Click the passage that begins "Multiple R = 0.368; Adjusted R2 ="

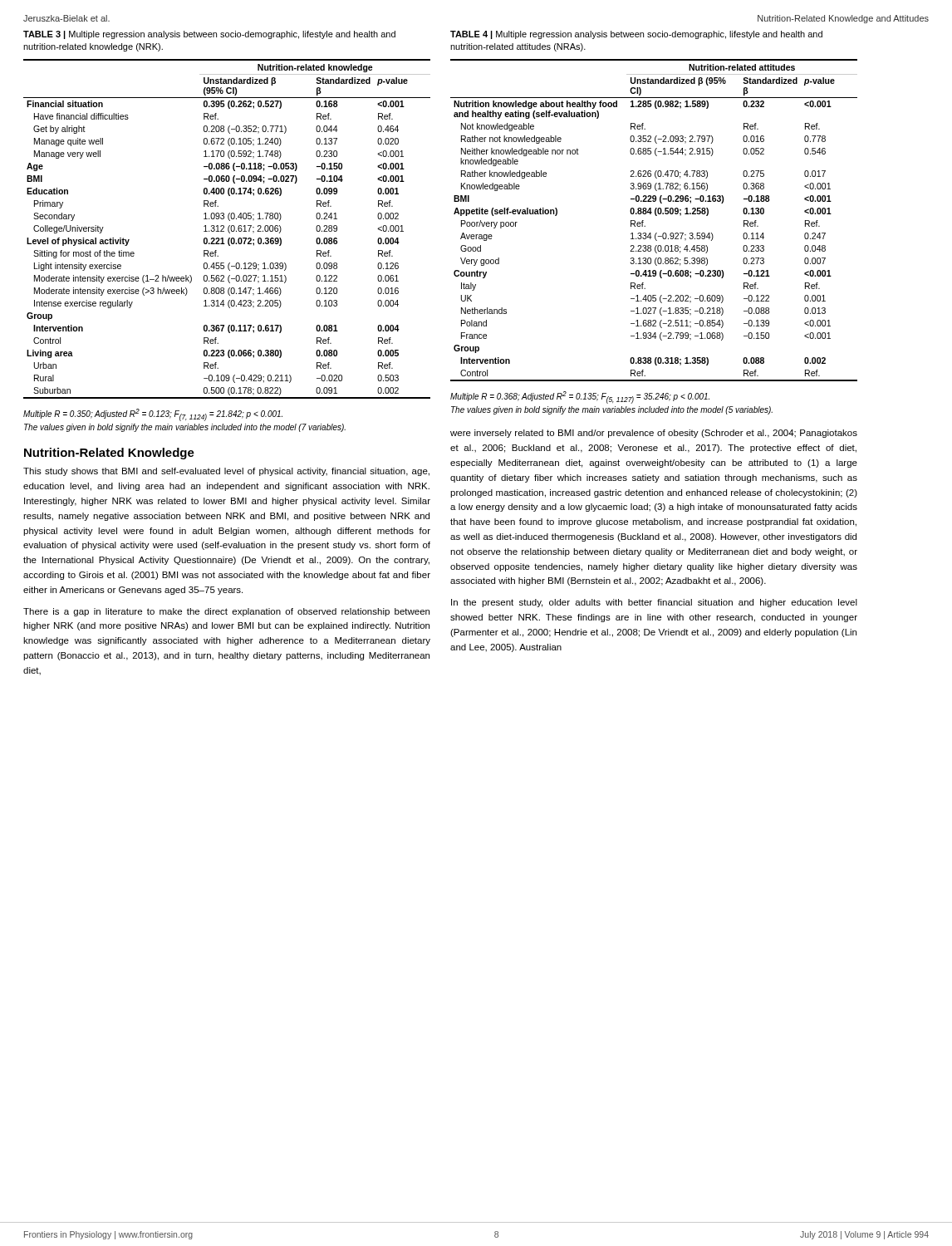tap(612, 402)
